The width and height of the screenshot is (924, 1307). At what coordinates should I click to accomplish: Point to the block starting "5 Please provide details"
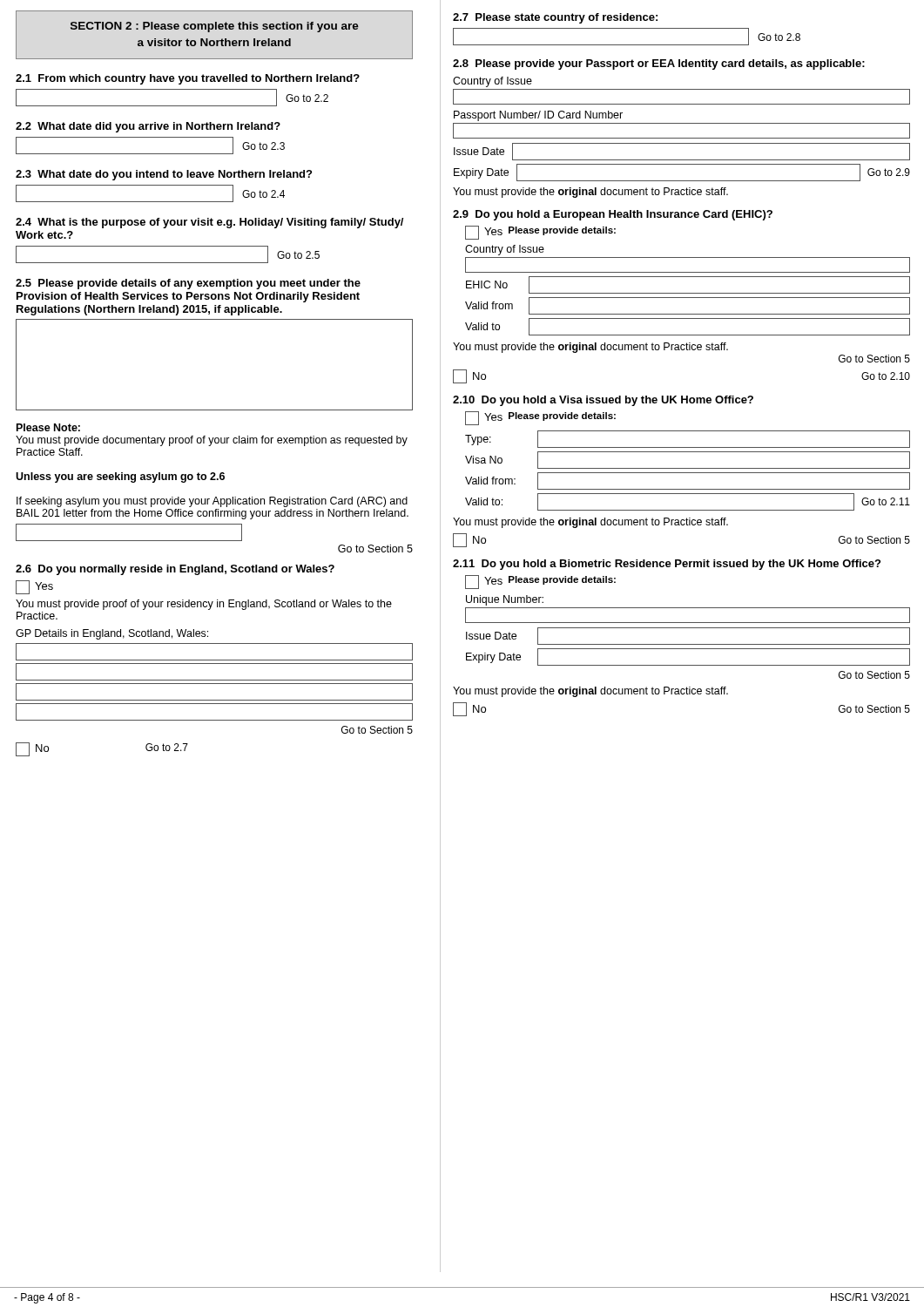188,284
